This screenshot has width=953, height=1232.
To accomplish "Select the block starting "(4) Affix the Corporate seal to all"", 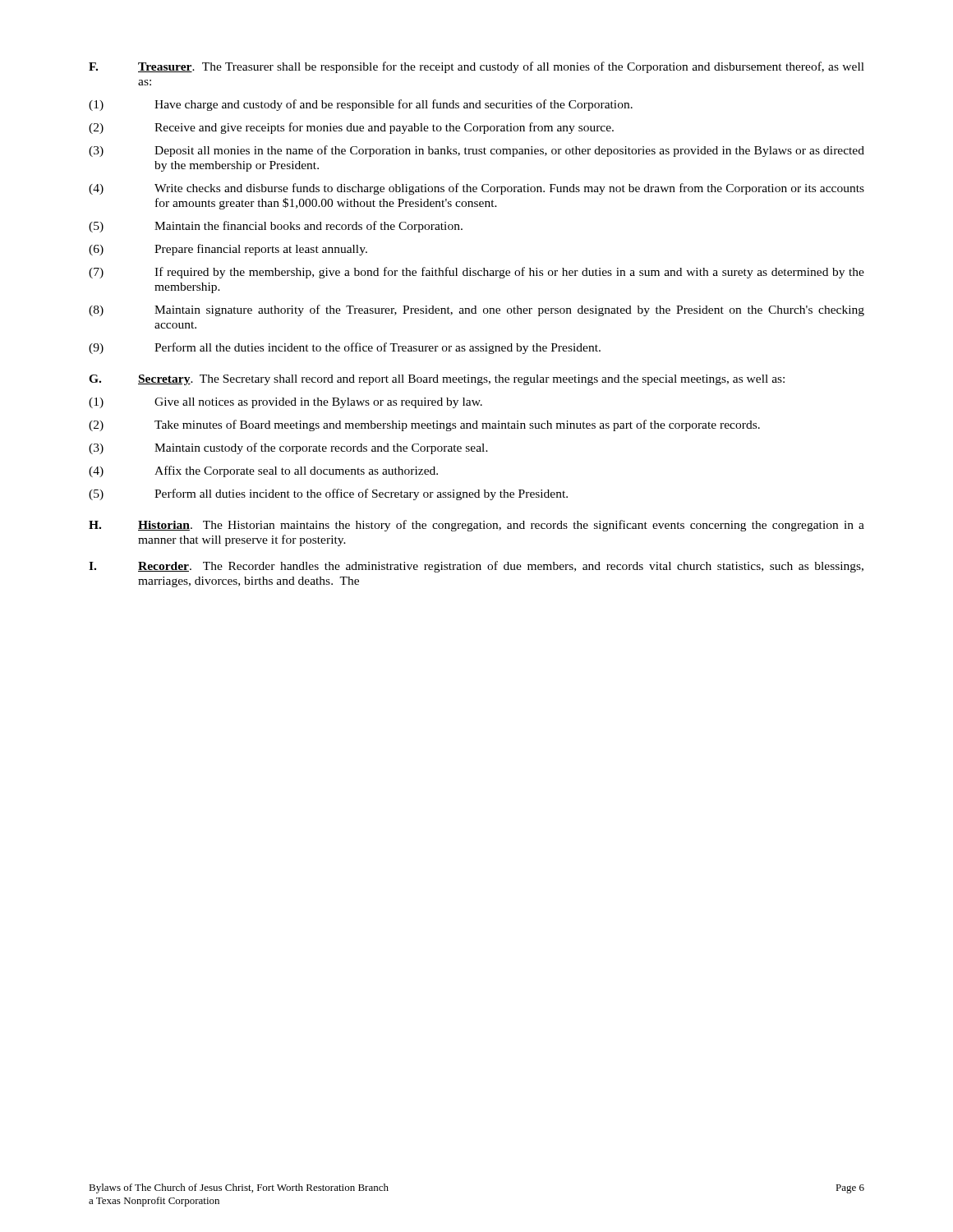I will [263, 471].
